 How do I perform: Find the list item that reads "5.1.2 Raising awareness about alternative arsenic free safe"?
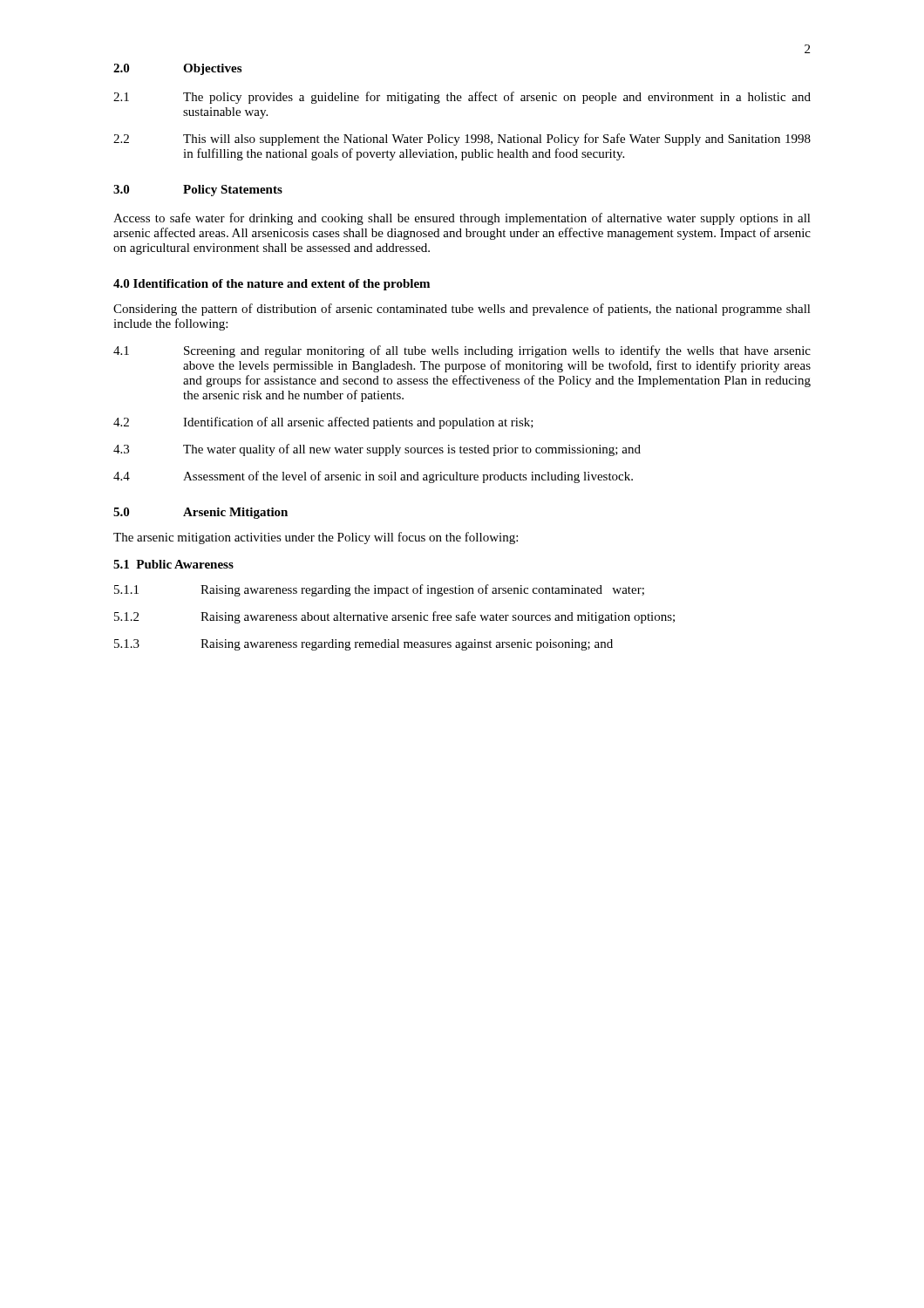pyautogui.click(x=462, y=617)
